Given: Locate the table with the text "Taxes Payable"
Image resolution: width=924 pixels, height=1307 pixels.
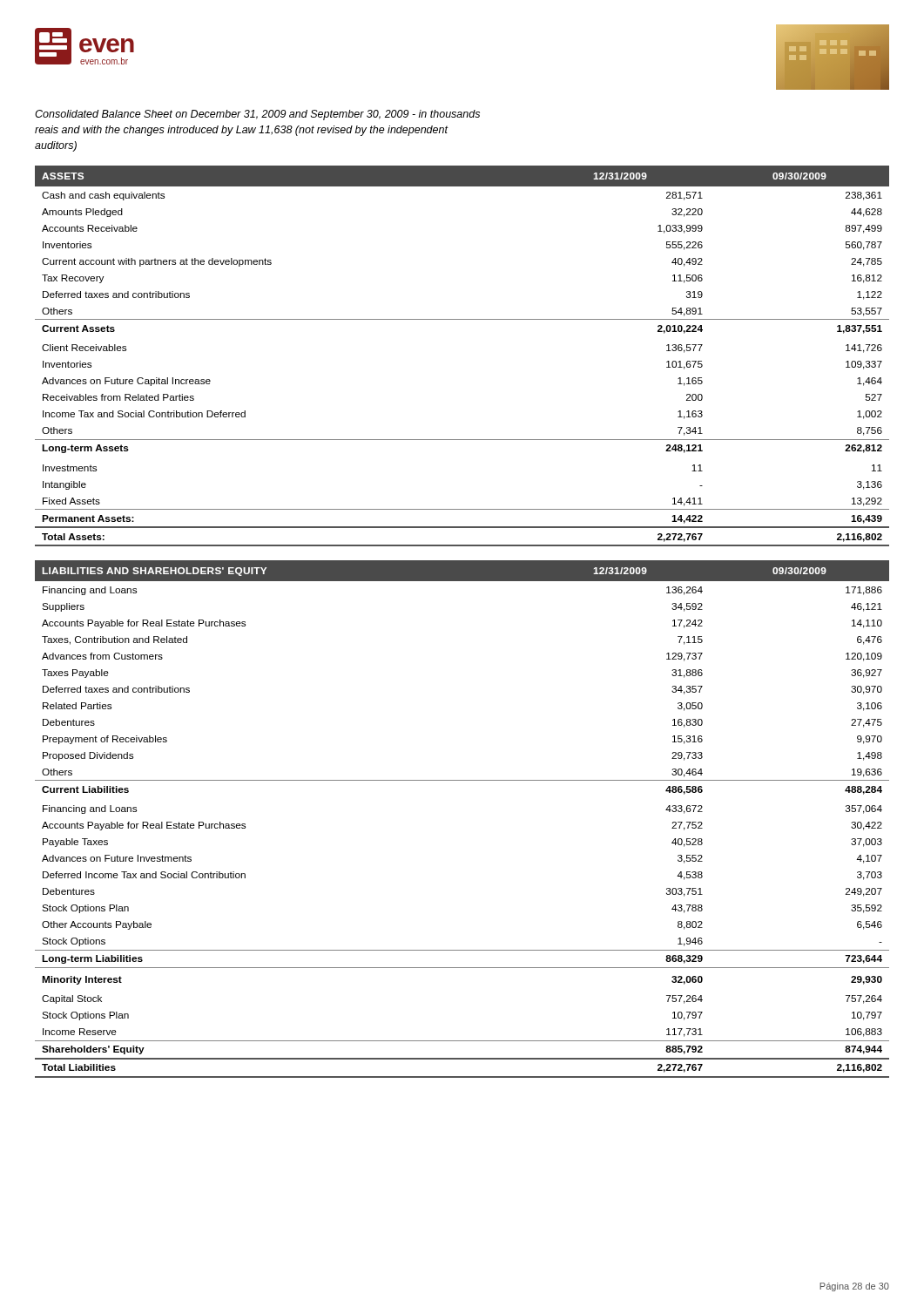Looking at the screenshot, I should (x=462, y=819).
